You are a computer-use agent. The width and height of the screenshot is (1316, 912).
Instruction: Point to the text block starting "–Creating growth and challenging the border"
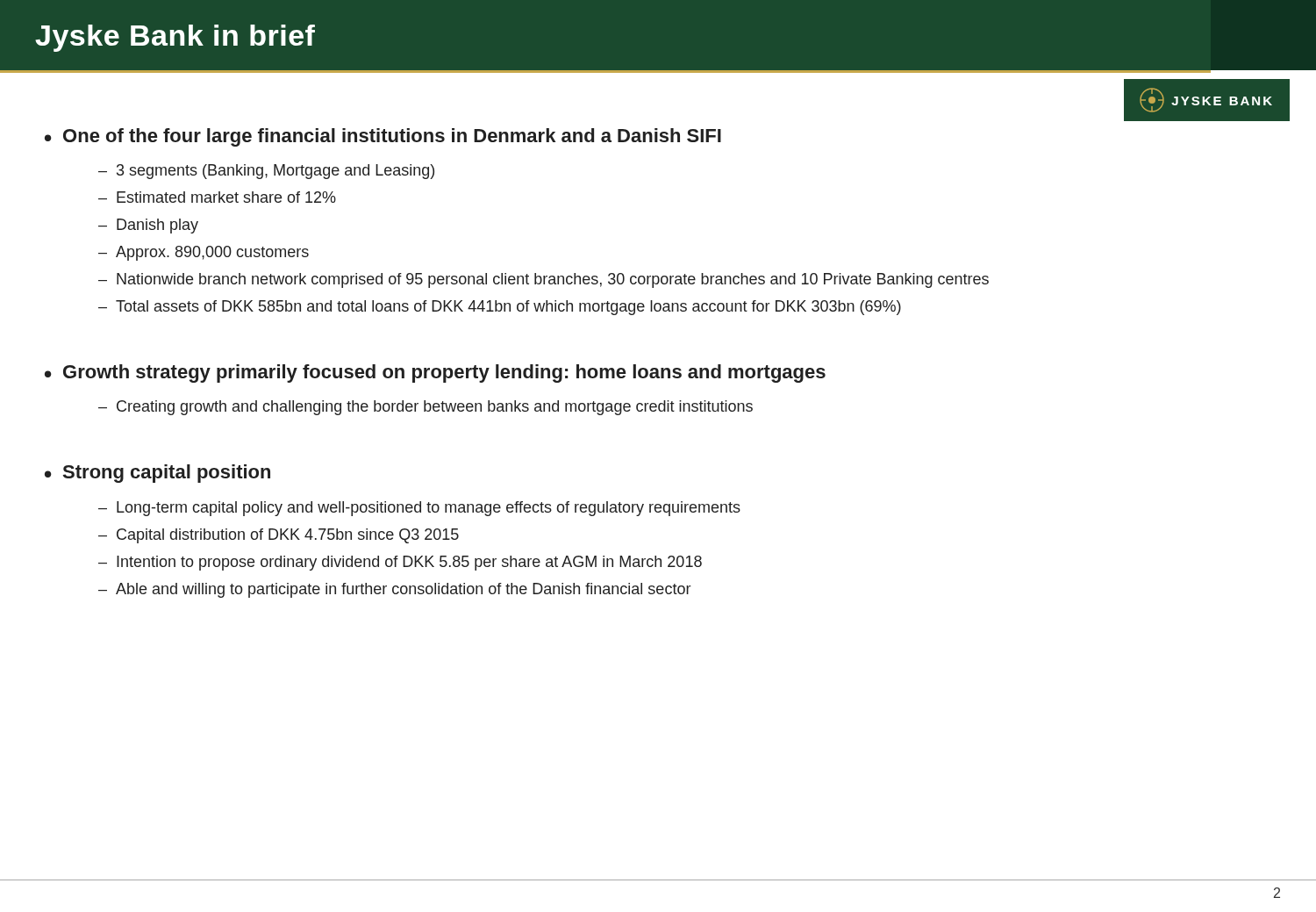point(426,407)
